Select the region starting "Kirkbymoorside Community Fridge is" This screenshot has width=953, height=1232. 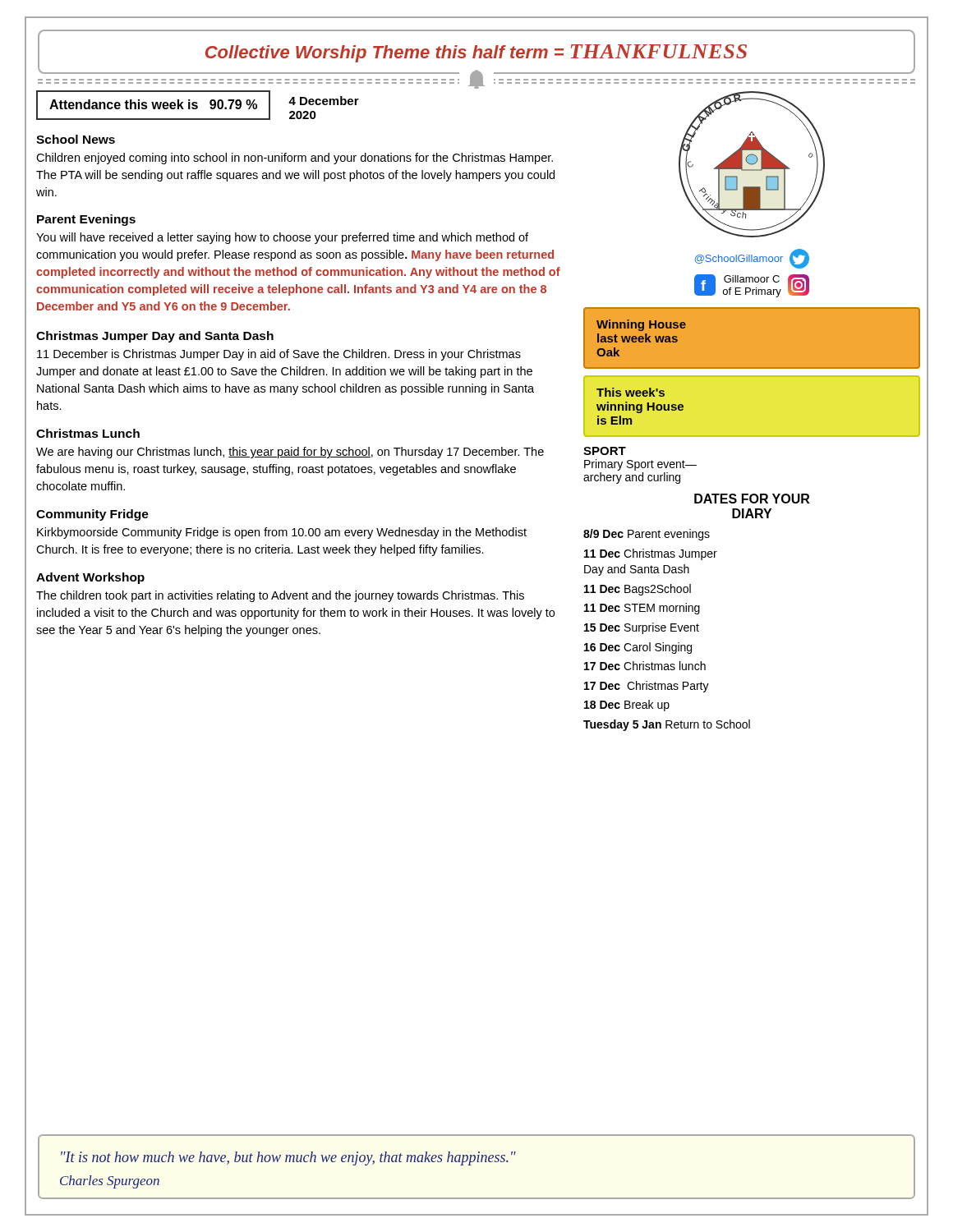coord(281,541)
